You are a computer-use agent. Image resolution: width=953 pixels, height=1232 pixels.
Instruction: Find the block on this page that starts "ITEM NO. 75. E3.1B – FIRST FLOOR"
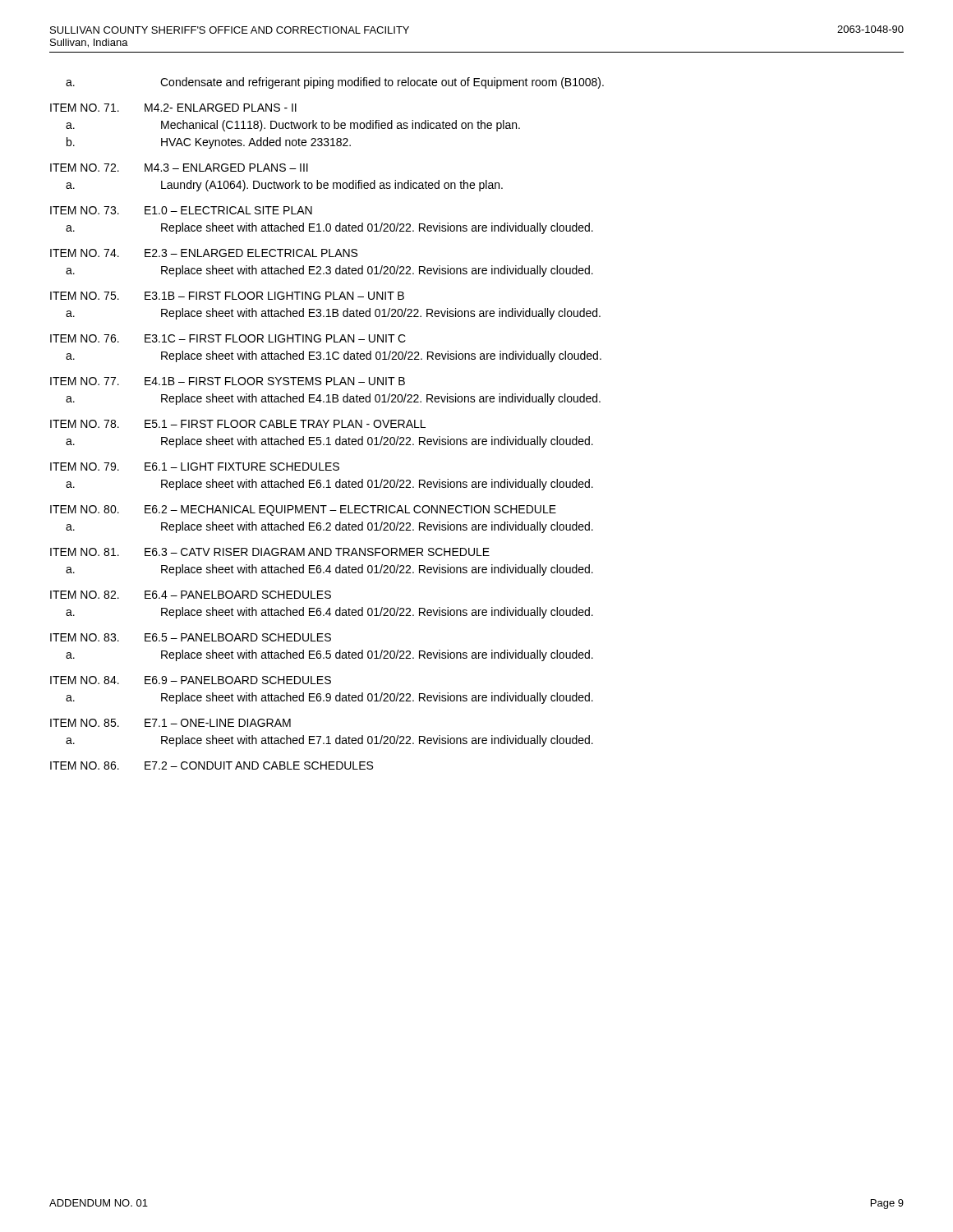coord(476,305)
